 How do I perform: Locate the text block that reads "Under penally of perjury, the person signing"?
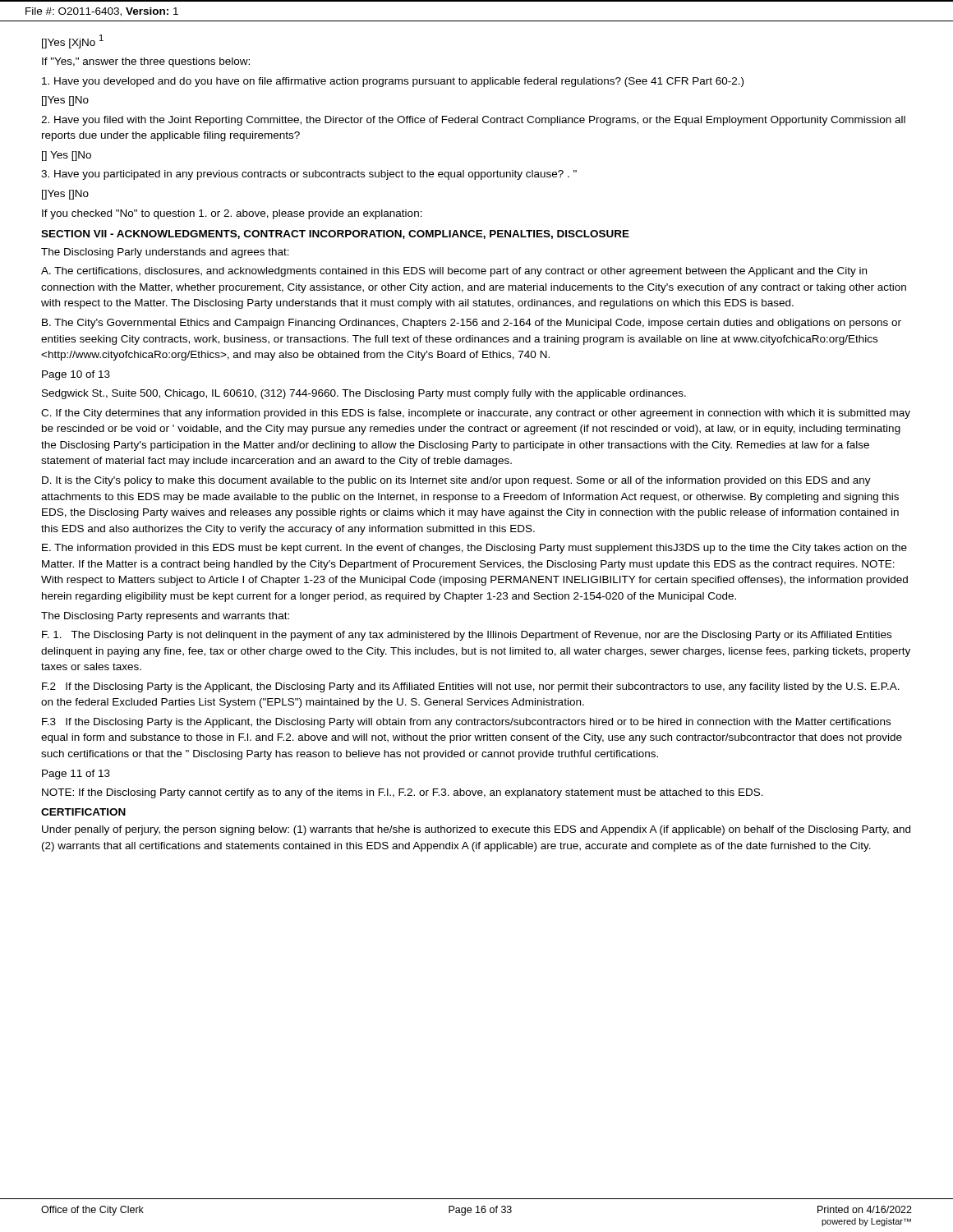476,838
